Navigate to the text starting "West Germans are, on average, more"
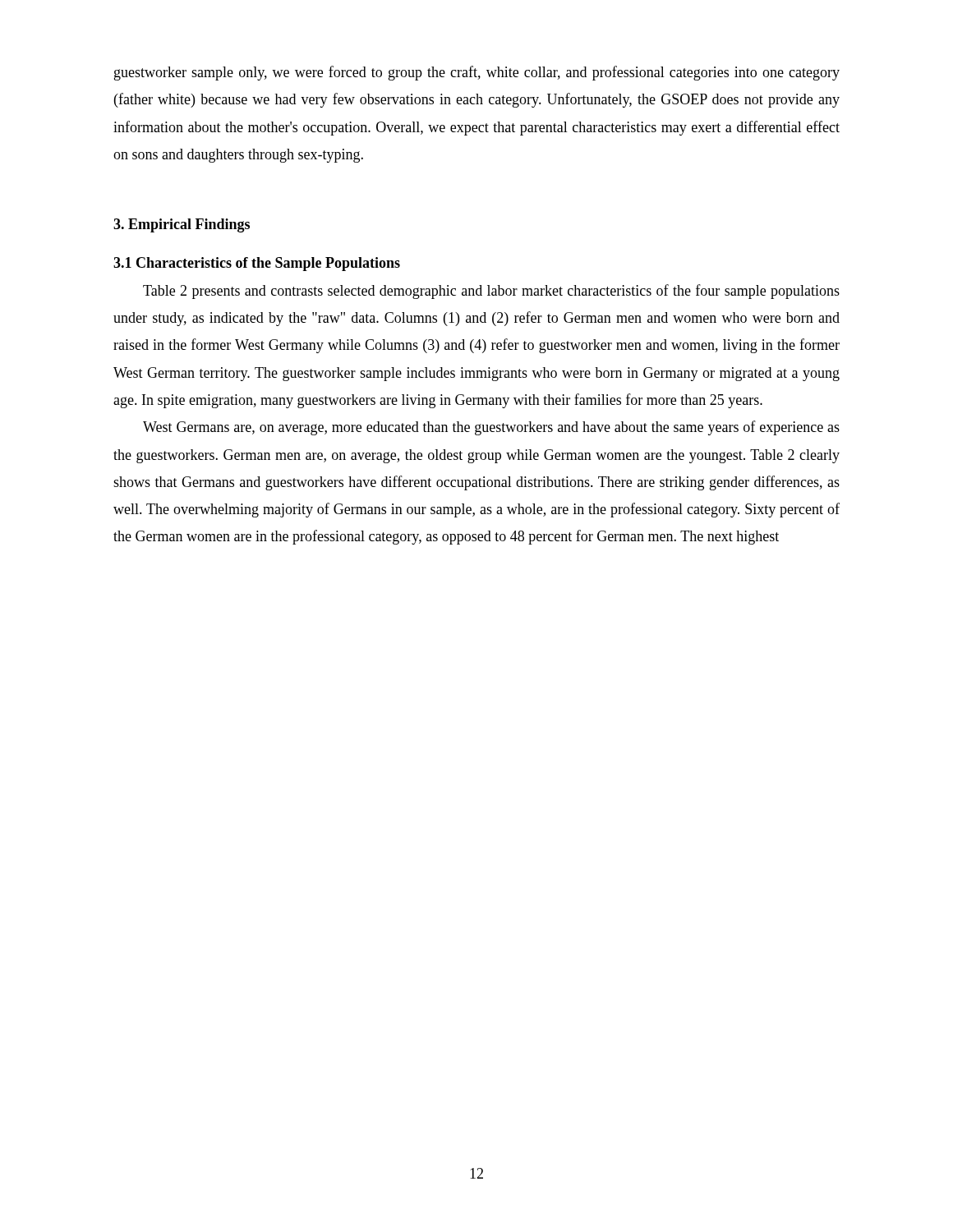Viewport: 953px width, 1232px height. (476, 483)
